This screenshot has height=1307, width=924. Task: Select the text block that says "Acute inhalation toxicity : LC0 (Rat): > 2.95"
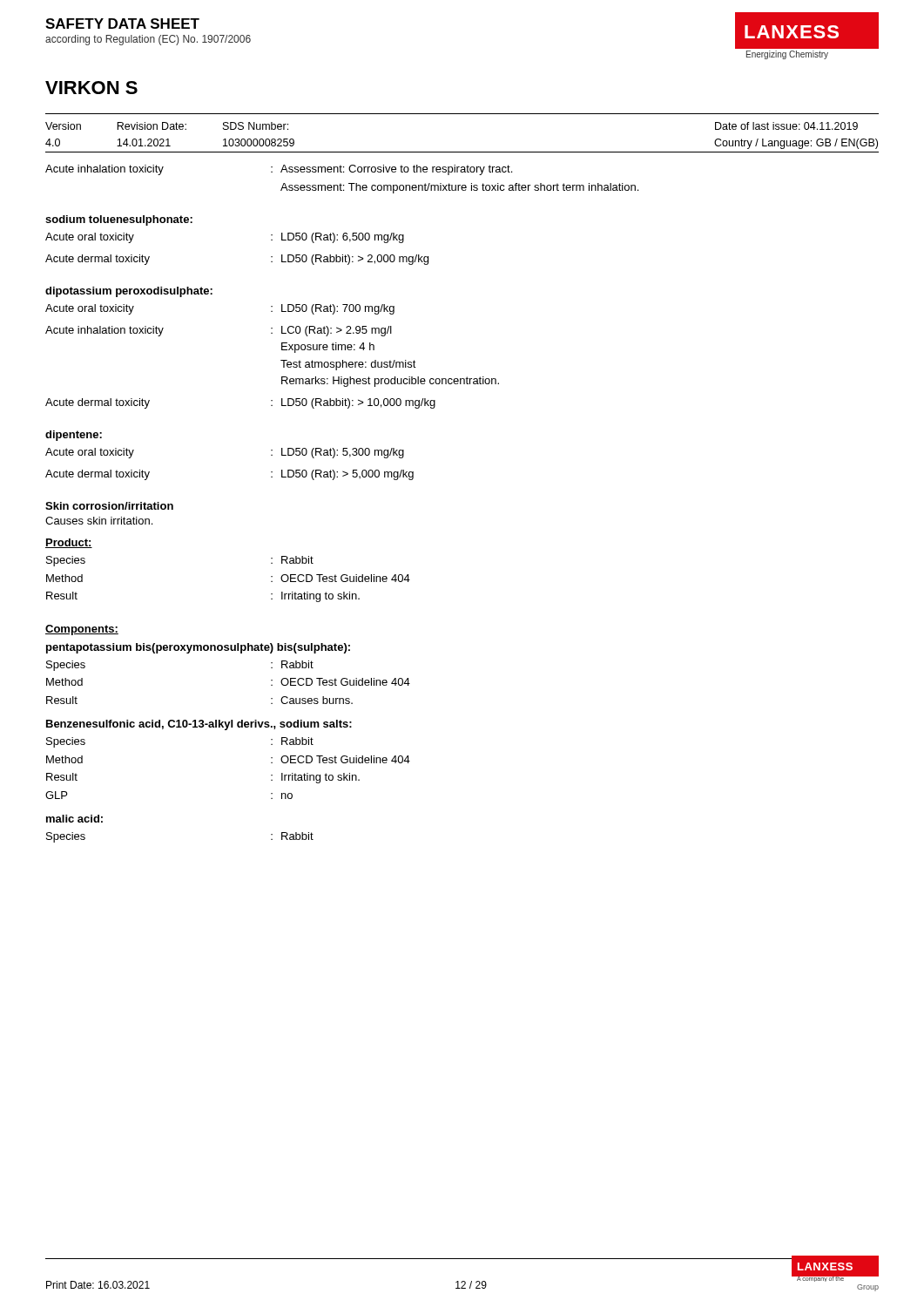[106, 331]
